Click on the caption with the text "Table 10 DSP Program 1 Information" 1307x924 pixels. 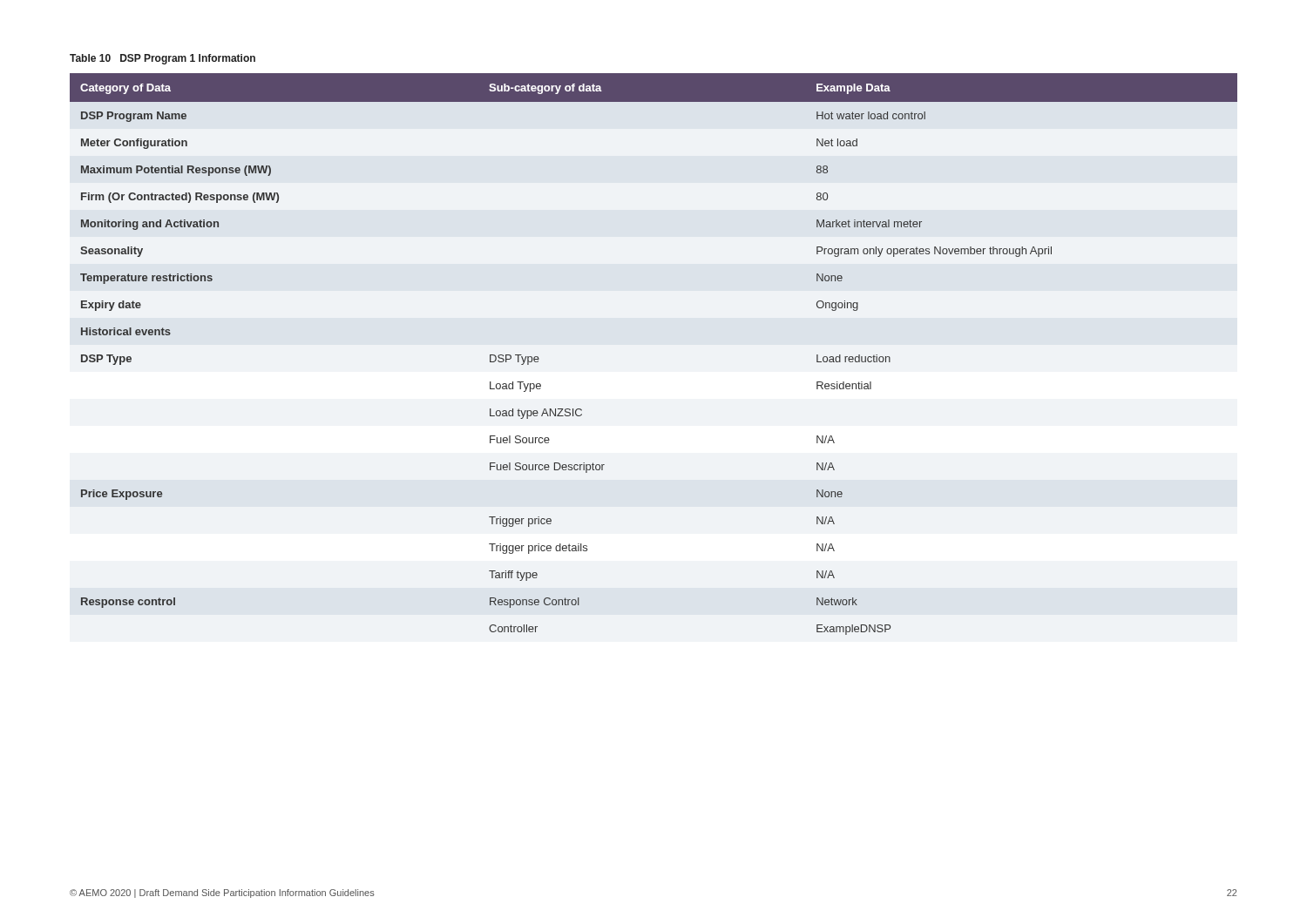pyautogui.click(x=163, y=58)
